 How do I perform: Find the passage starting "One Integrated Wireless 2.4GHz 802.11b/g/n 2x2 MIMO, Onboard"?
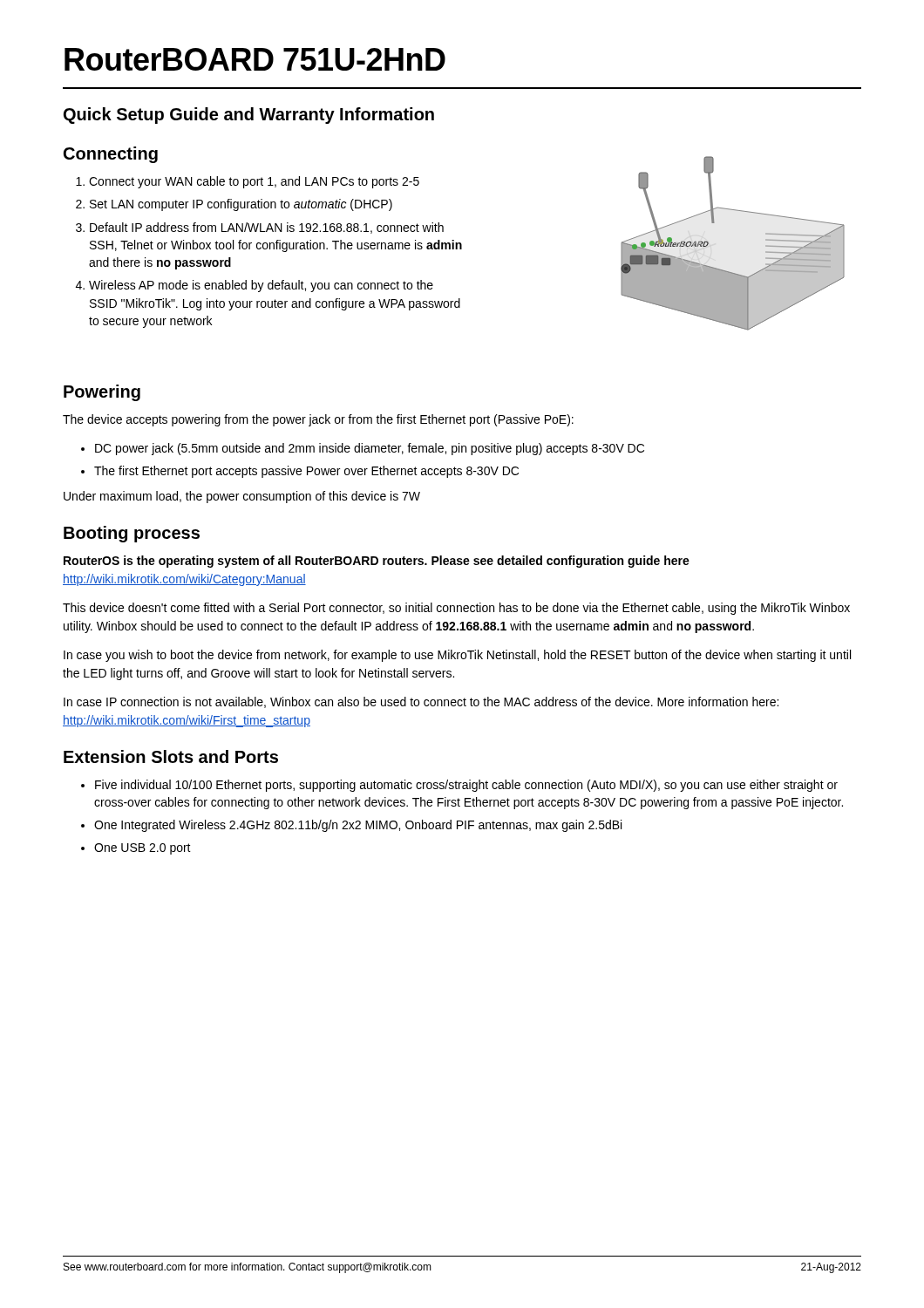[358, 825]
